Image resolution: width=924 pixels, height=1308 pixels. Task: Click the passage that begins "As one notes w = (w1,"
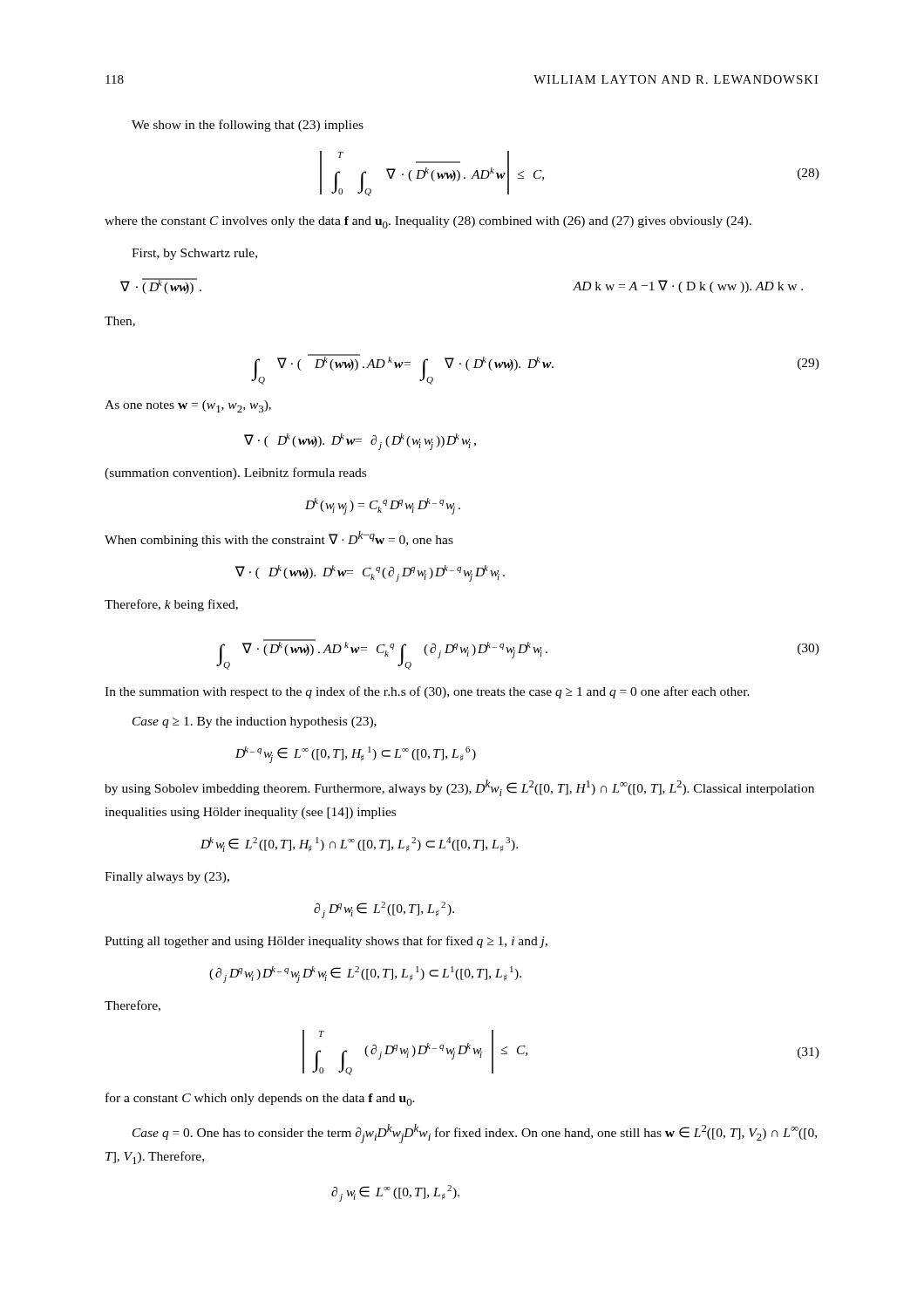pos(188,406)
